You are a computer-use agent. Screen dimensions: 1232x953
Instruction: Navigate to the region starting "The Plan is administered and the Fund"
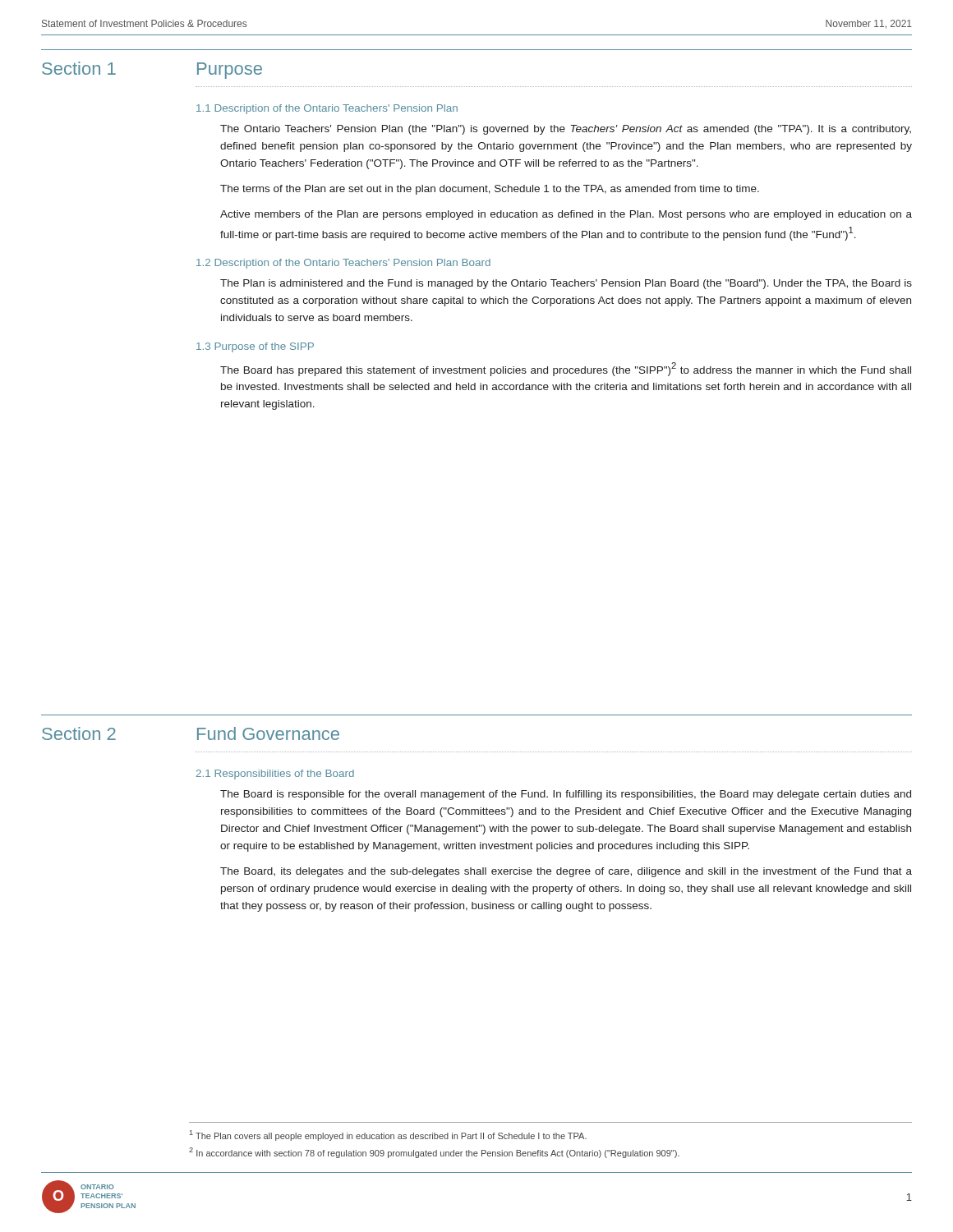click(x=566, y=300)
